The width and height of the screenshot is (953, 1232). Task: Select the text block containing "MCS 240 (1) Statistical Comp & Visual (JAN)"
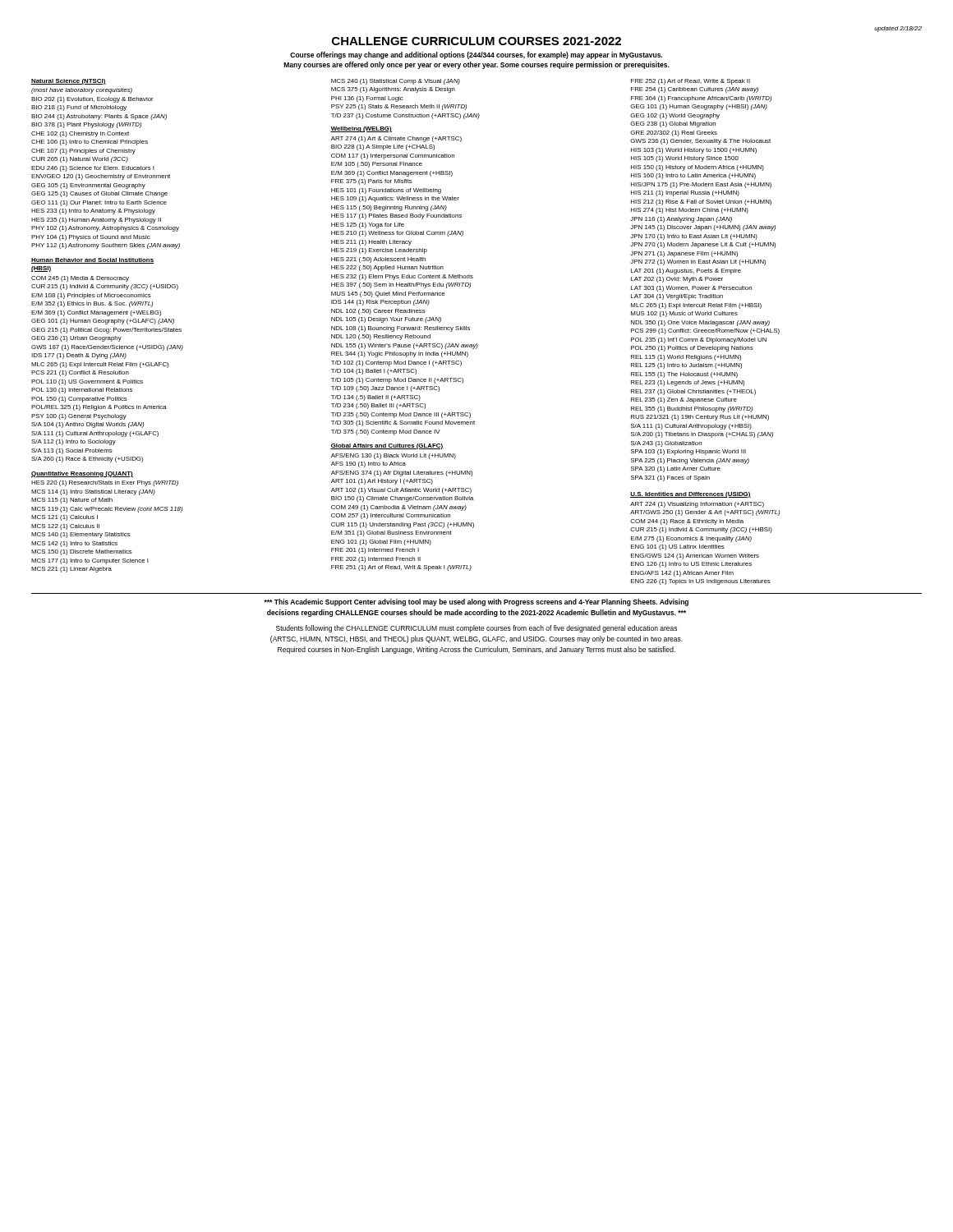pyautogui.click(x=405, y=98)
